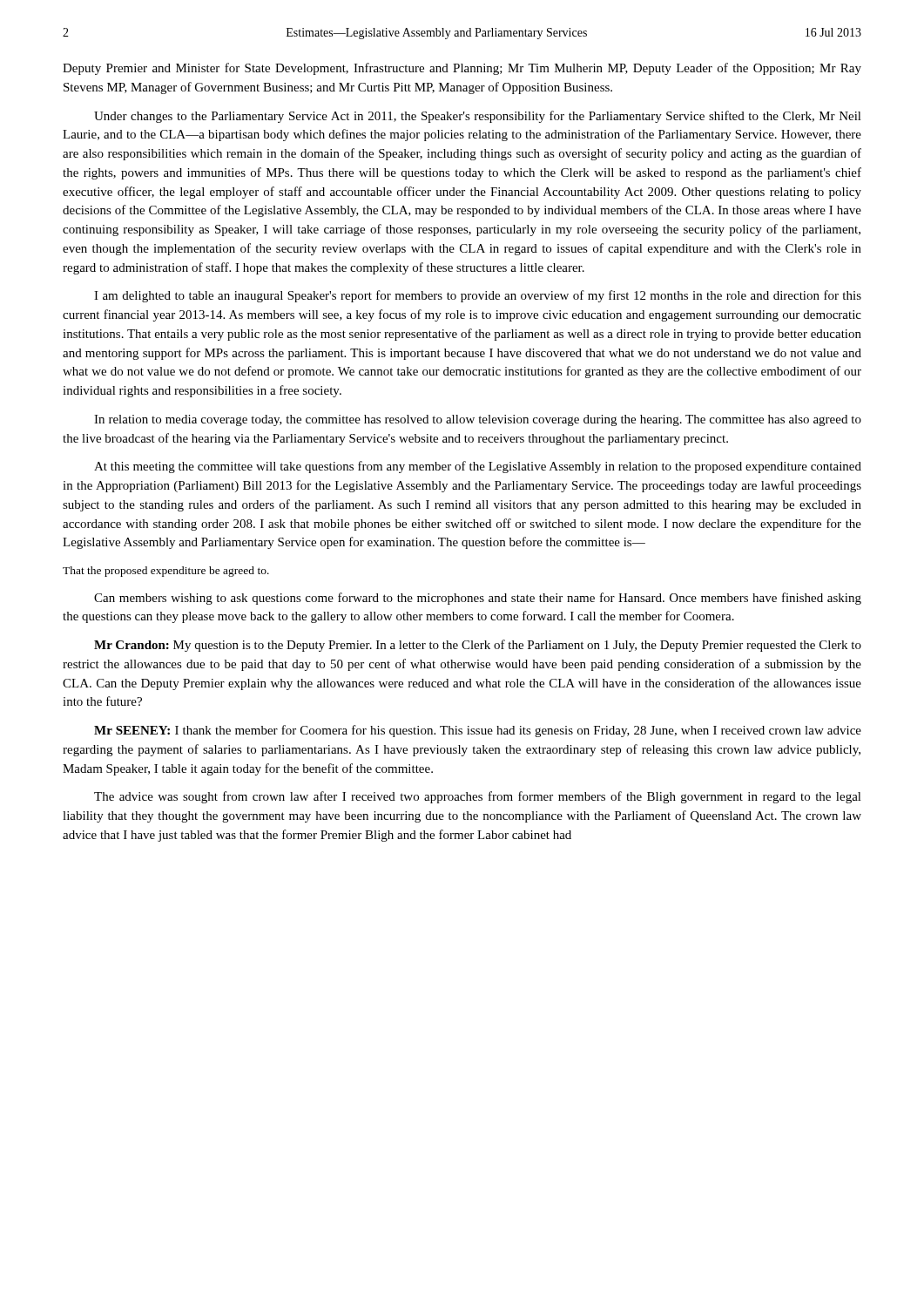Point to the block beginning "At this meeting the committee will"
The width and height of the screenshot is (924, 1307).
[462, 505]
